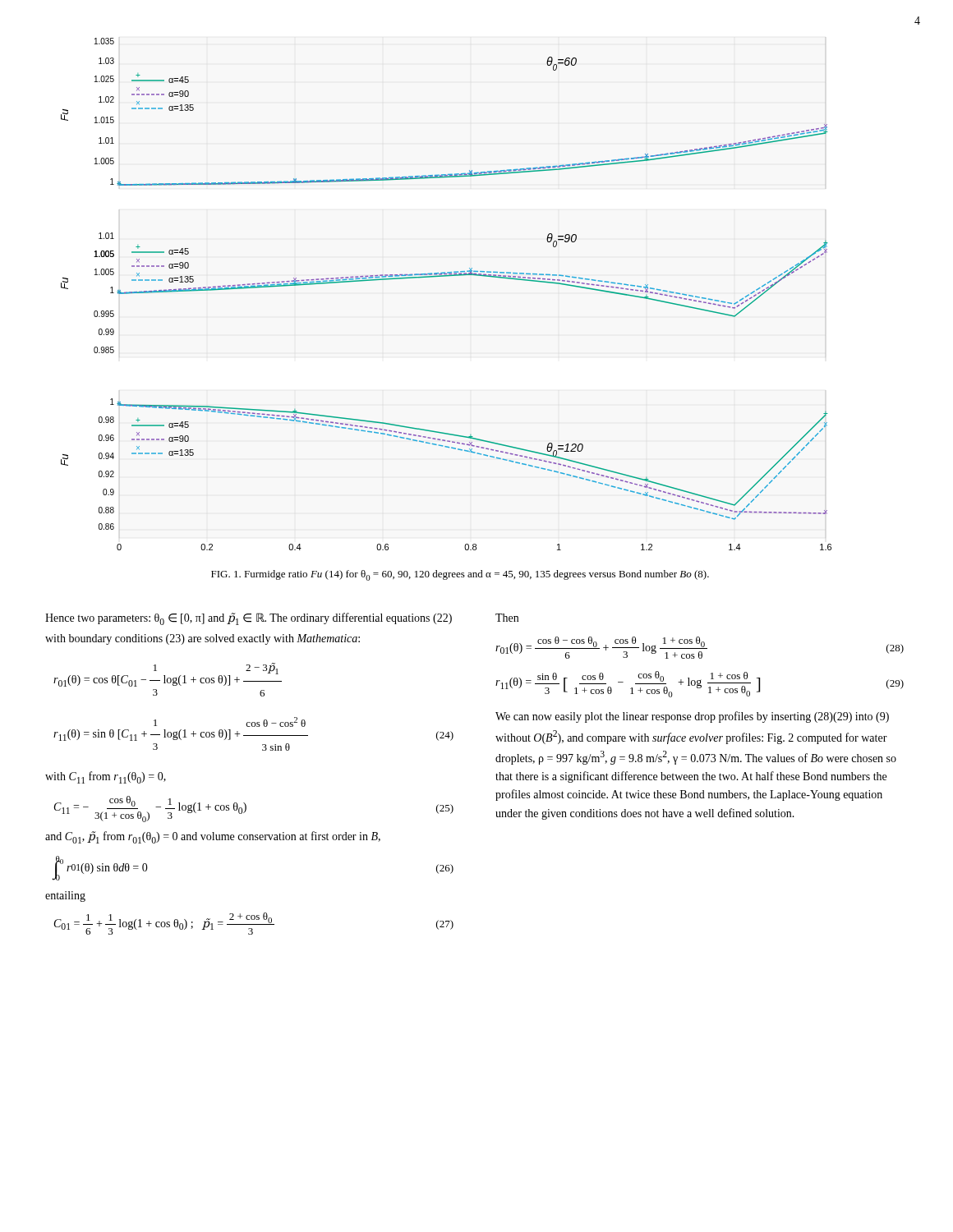Image resolution: width=953 pixels, height=1232 pixels.
Task: Select the text block that reads "with C11 from r11(θ0) ="
Action: [106, 778]
